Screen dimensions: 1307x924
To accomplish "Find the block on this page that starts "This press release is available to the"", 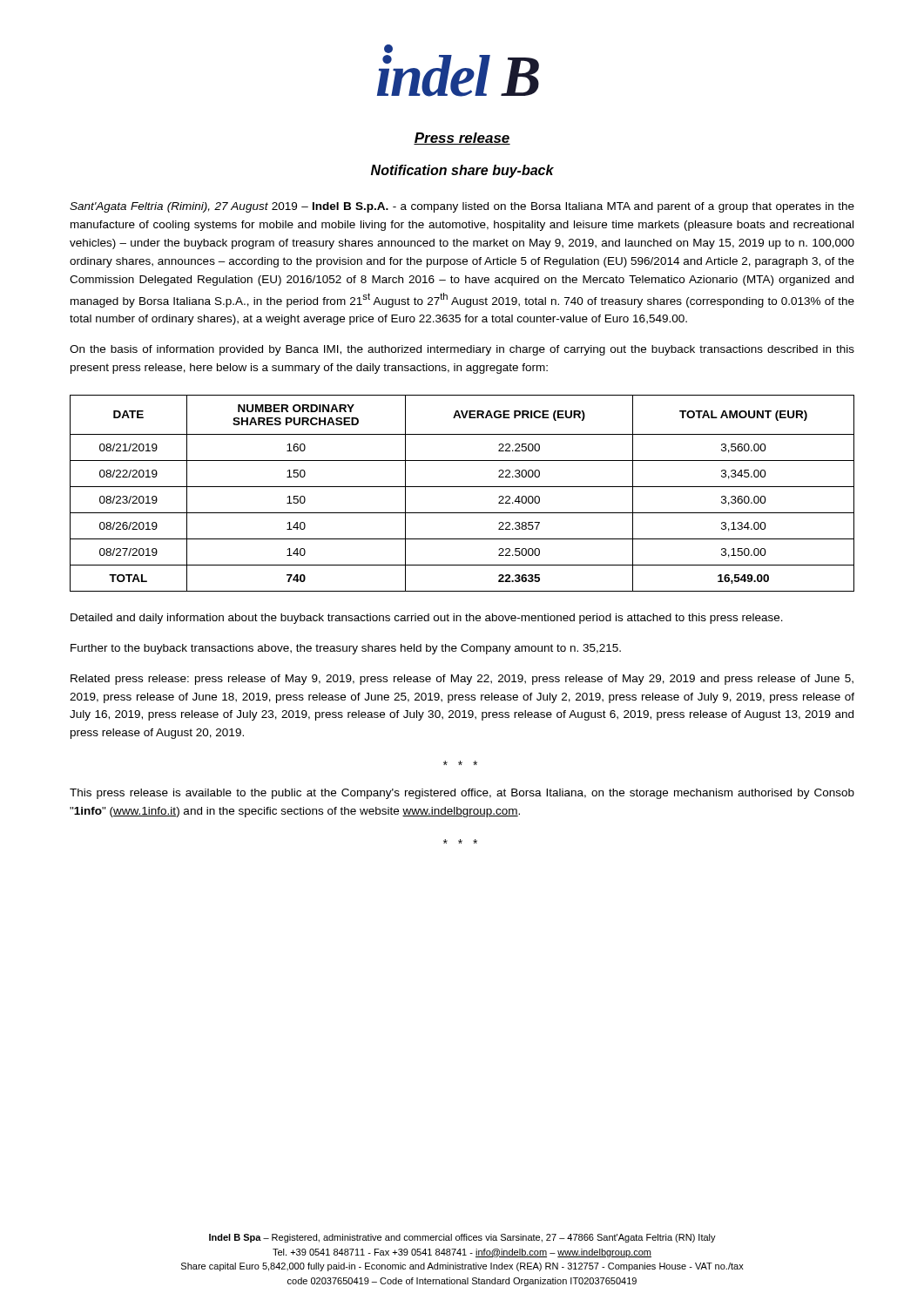I will point(462,802).
